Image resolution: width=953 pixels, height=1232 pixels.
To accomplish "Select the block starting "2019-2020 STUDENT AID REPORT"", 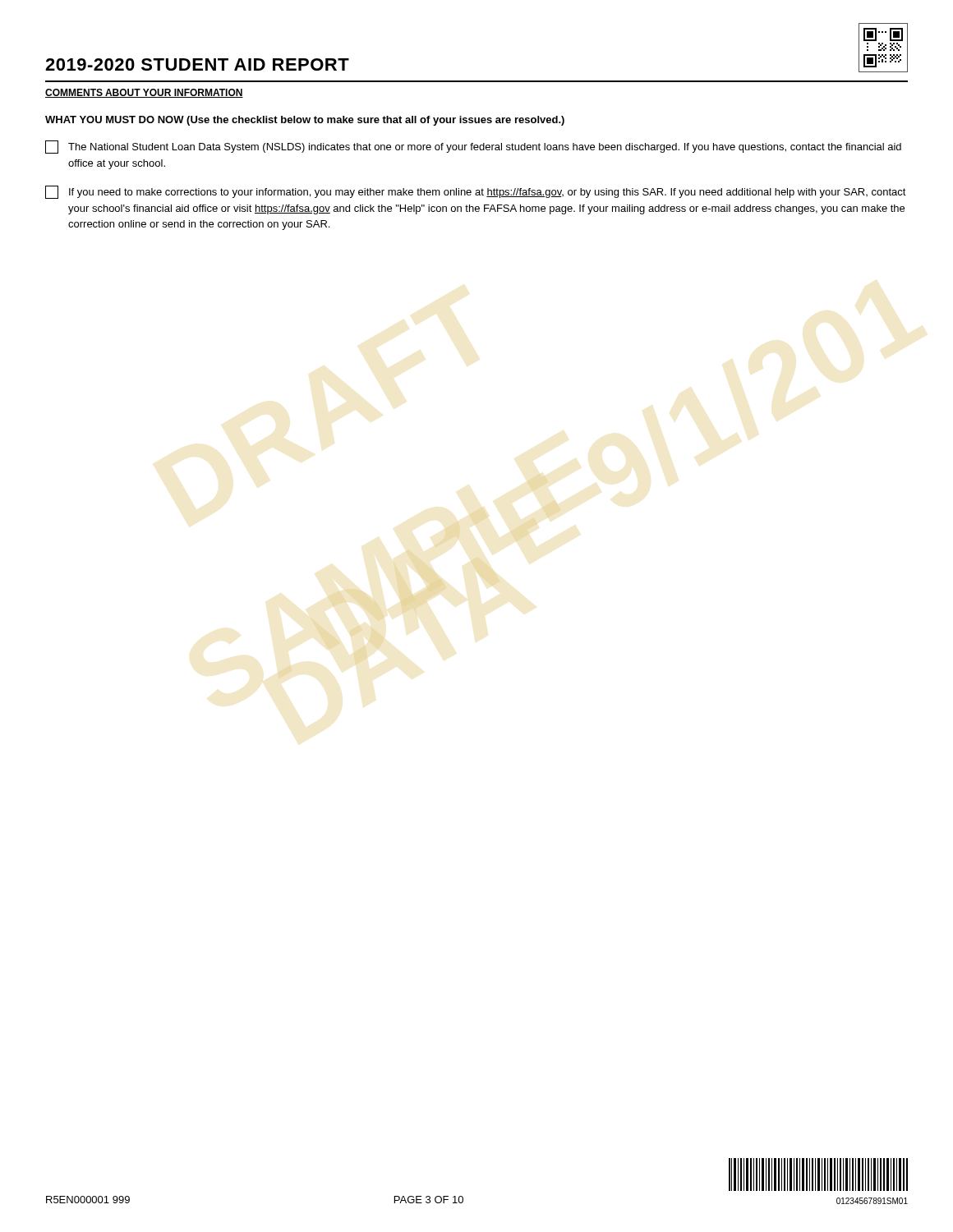I will coord(197,64).
